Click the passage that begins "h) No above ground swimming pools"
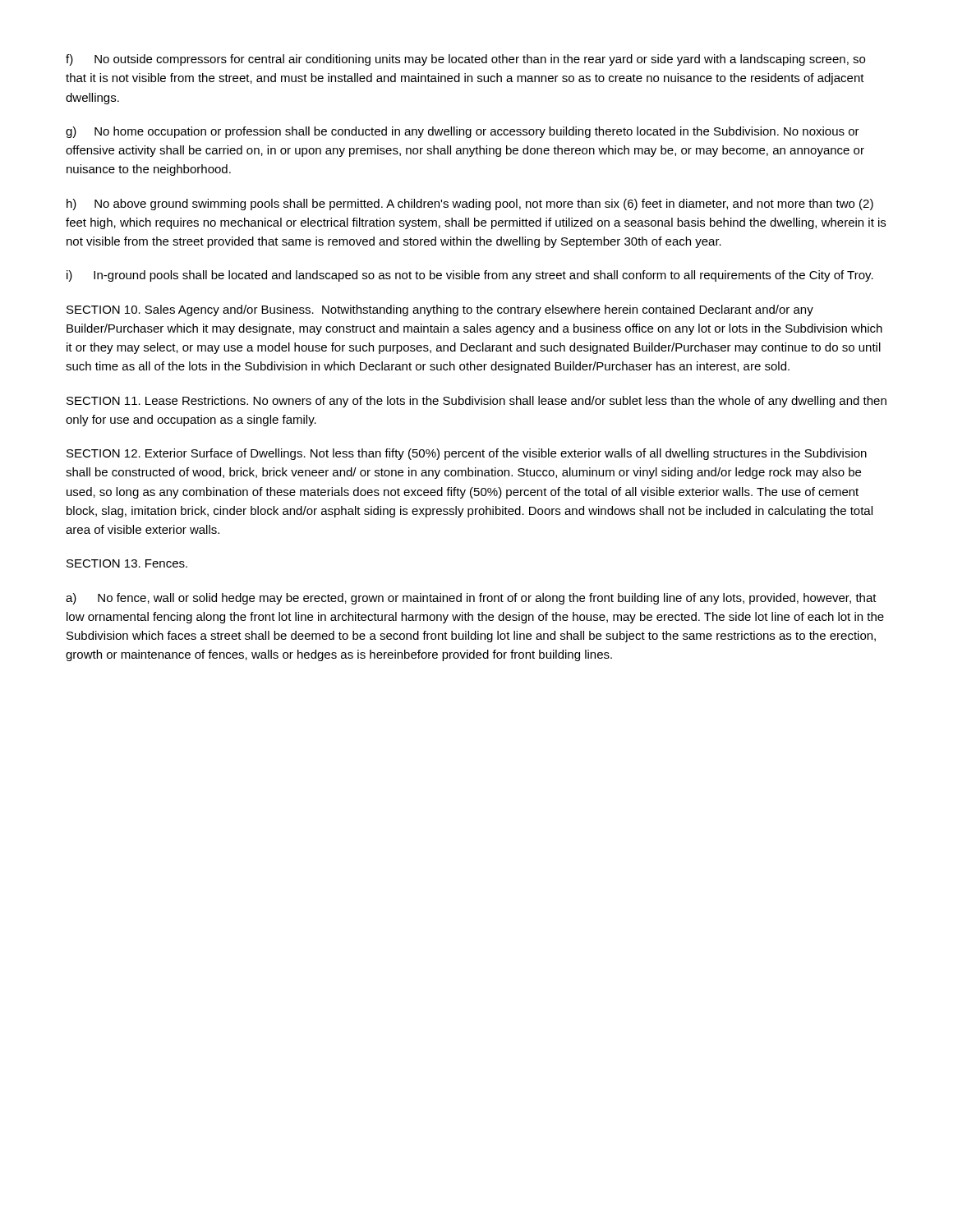 point(476,222)
